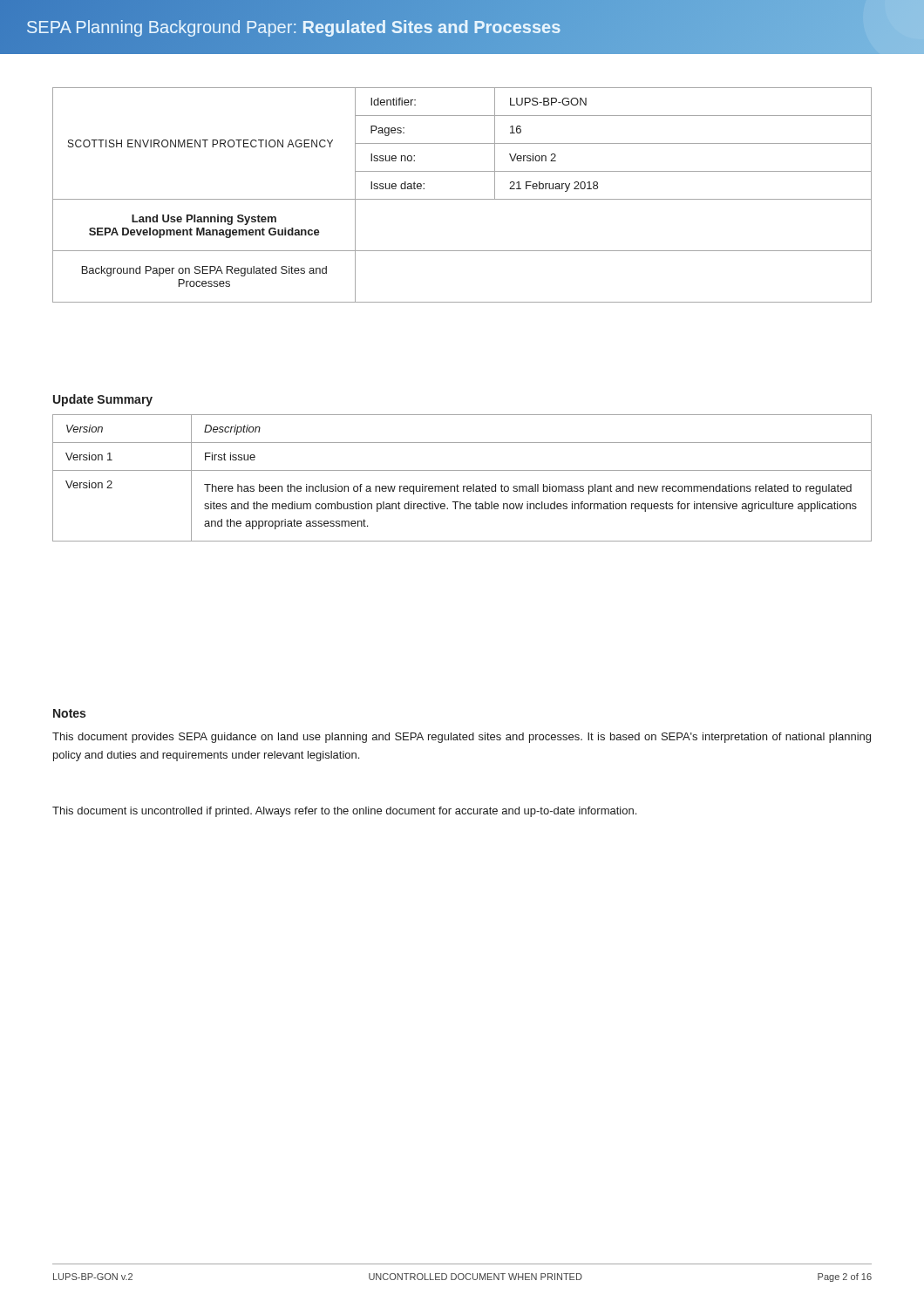This screenshot has height=1308, width=924.
Task: Click the passage that begins "This document provides SEPA guidance"
Action: [462, 745]
